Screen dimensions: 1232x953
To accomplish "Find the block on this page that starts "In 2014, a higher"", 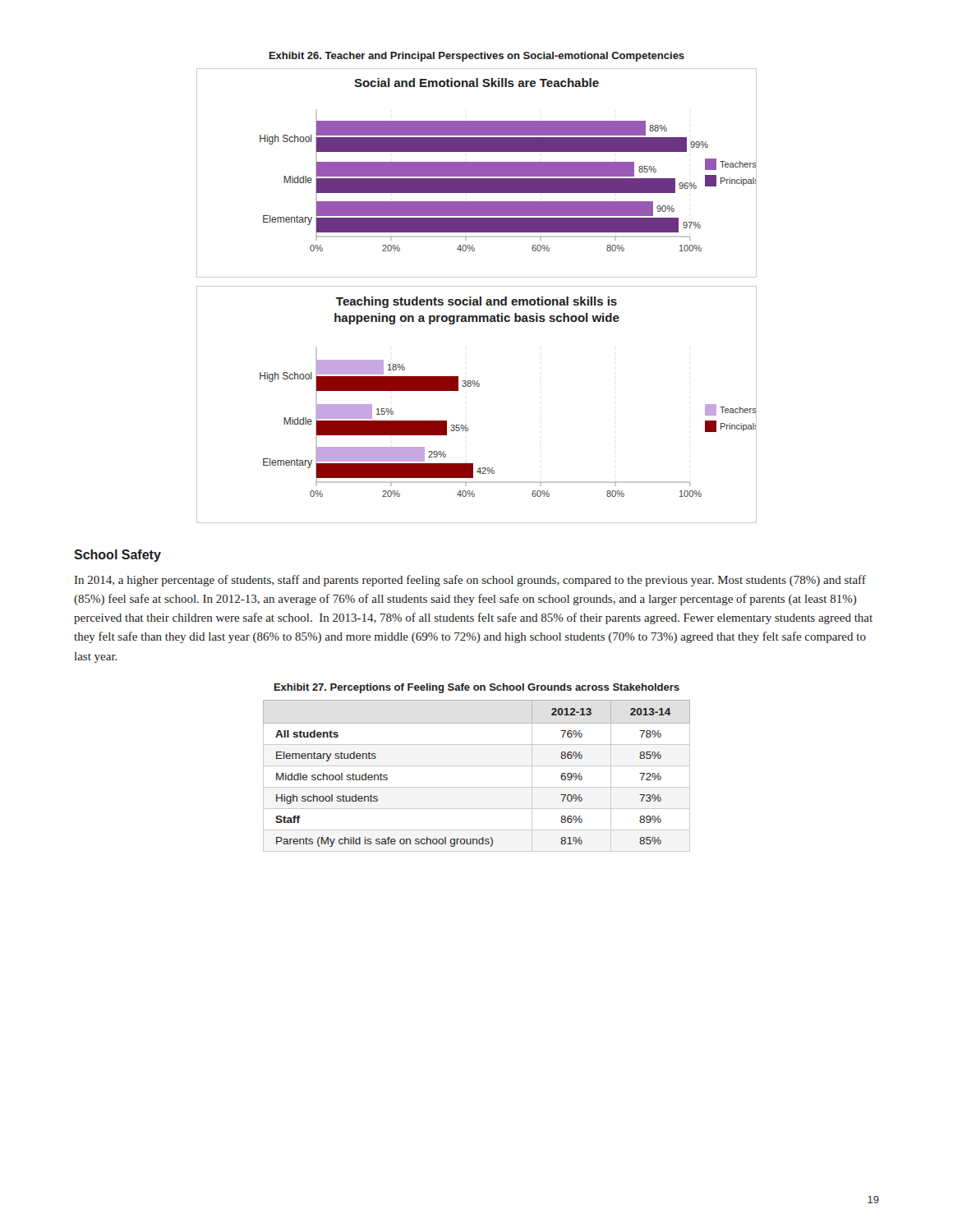I will pyautogui.click(x=473, y=618).
